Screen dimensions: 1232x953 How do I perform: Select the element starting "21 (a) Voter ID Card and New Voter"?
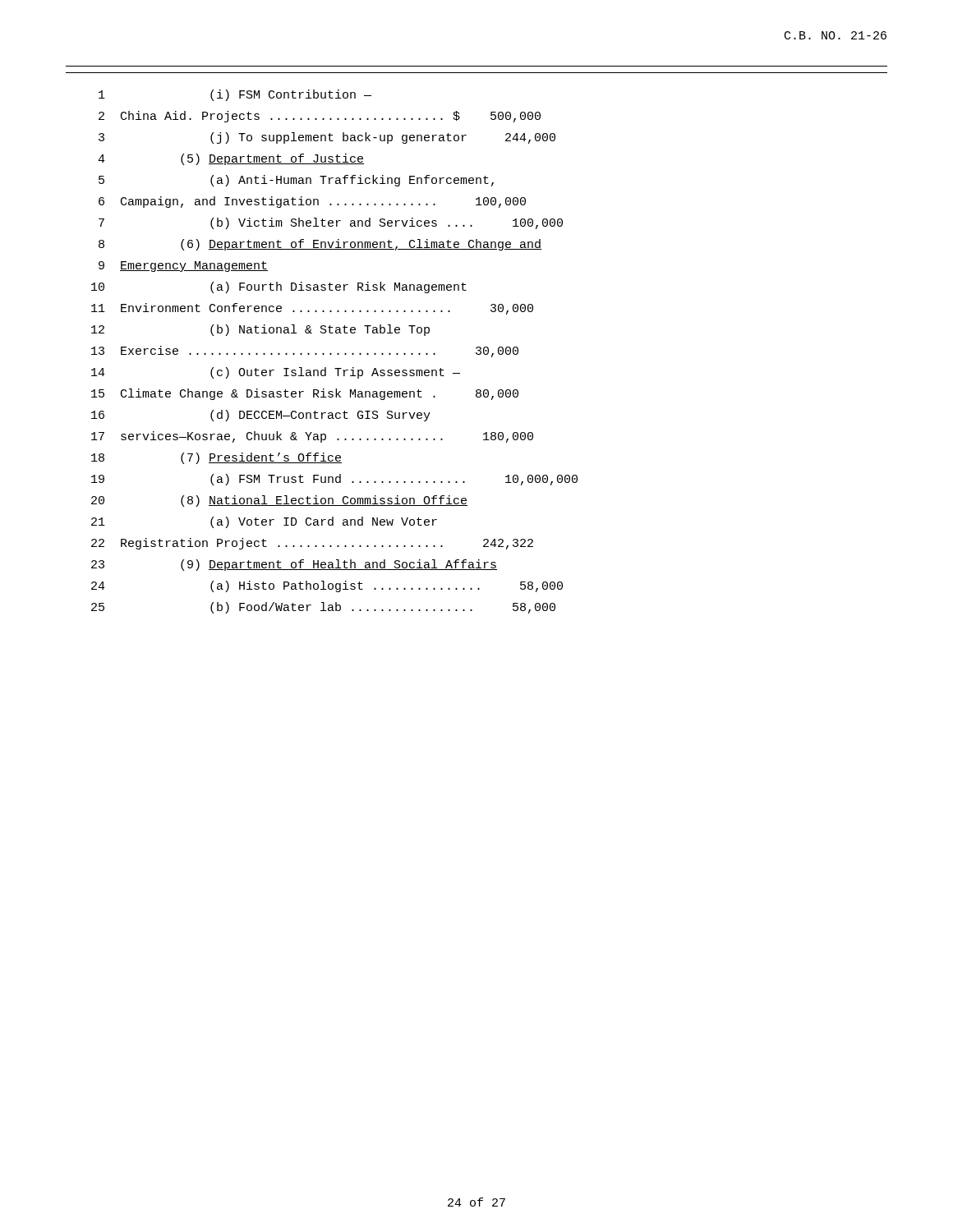(264, 522)
